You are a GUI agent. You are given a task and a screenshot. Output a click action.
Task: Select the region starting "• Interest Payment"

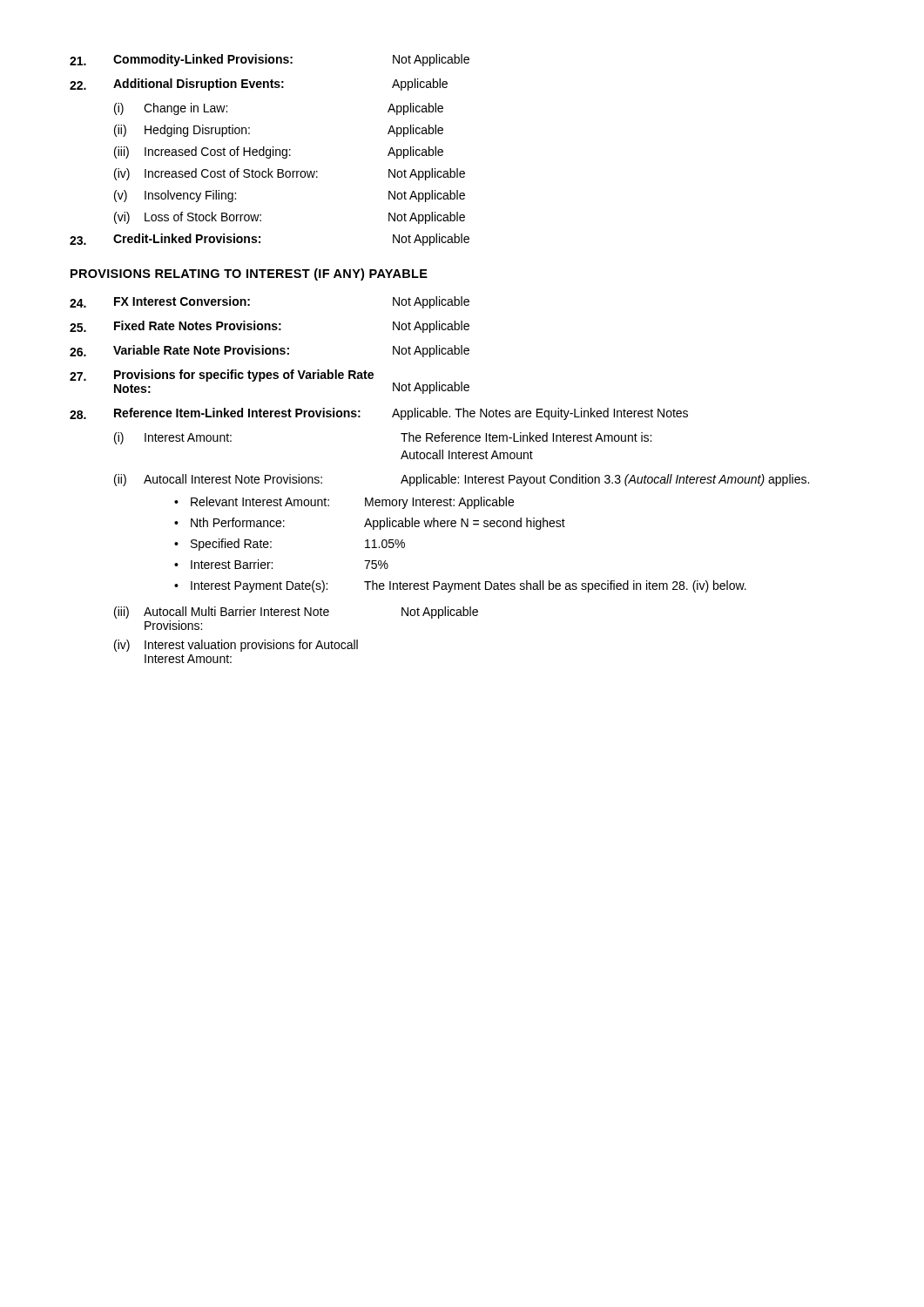(514, 586)
